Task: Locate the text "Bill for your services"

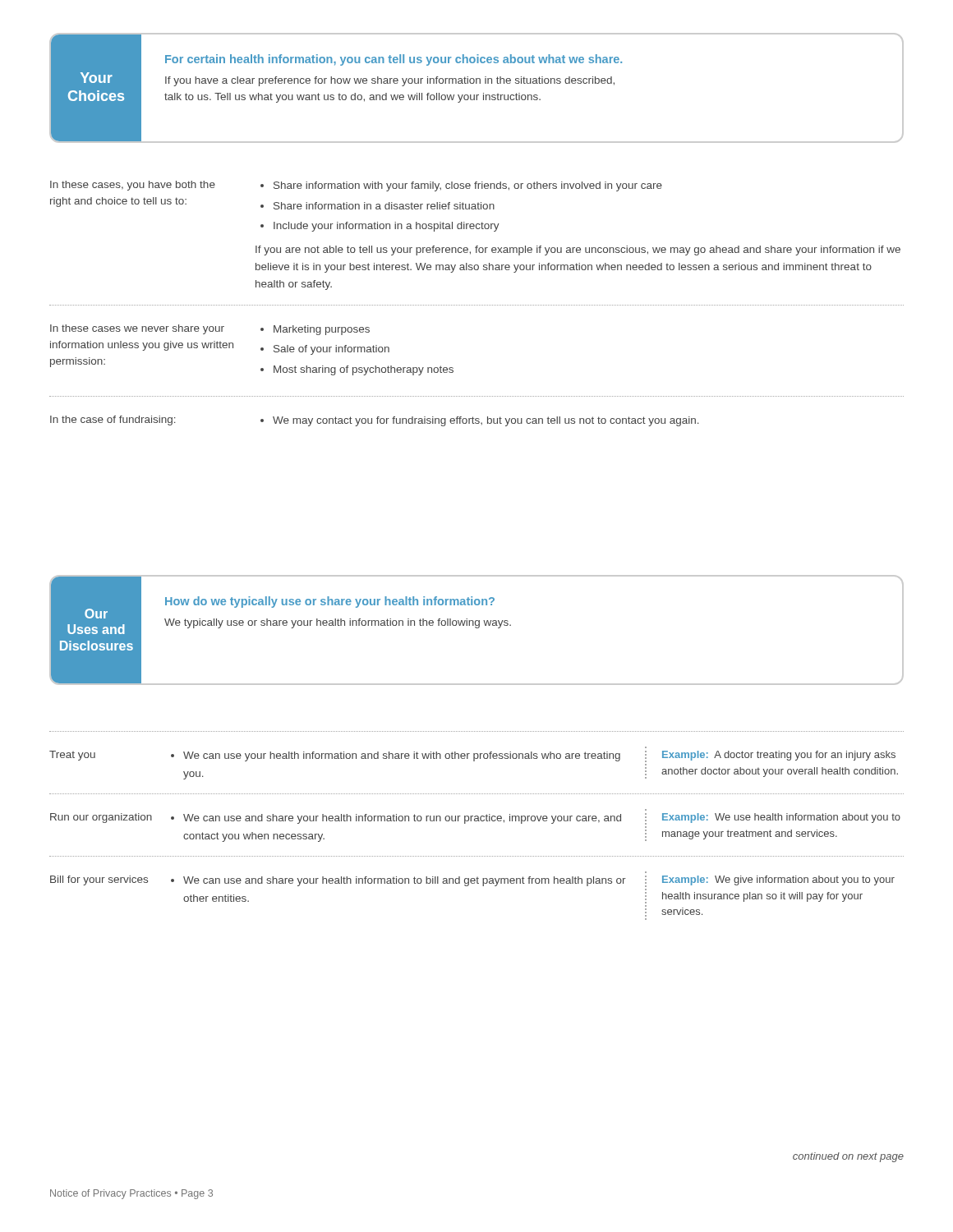Action: (99, 880)
